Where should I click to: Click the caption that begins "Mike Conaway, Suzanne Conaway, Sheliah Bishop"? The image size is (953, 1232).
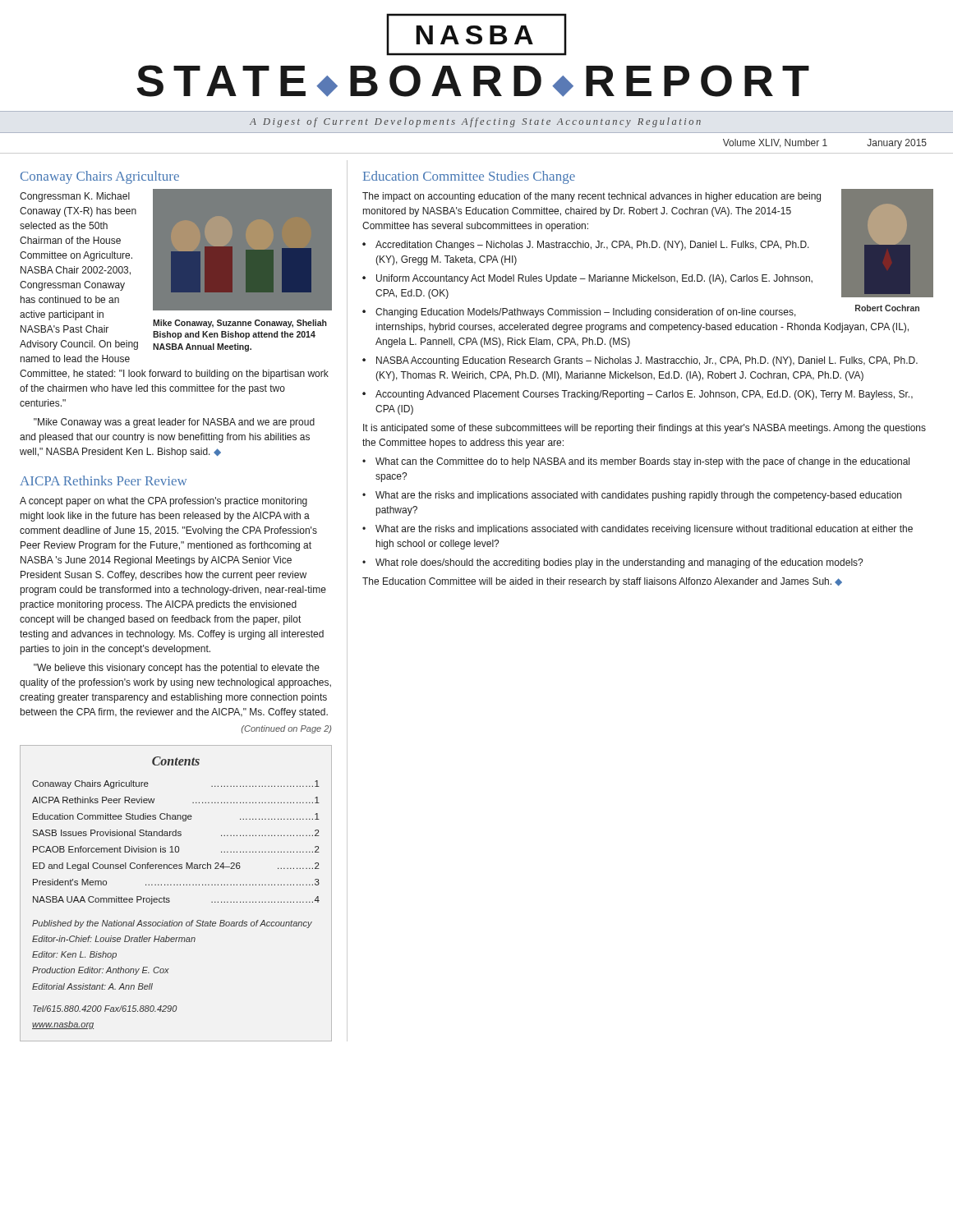pos(240,335)
